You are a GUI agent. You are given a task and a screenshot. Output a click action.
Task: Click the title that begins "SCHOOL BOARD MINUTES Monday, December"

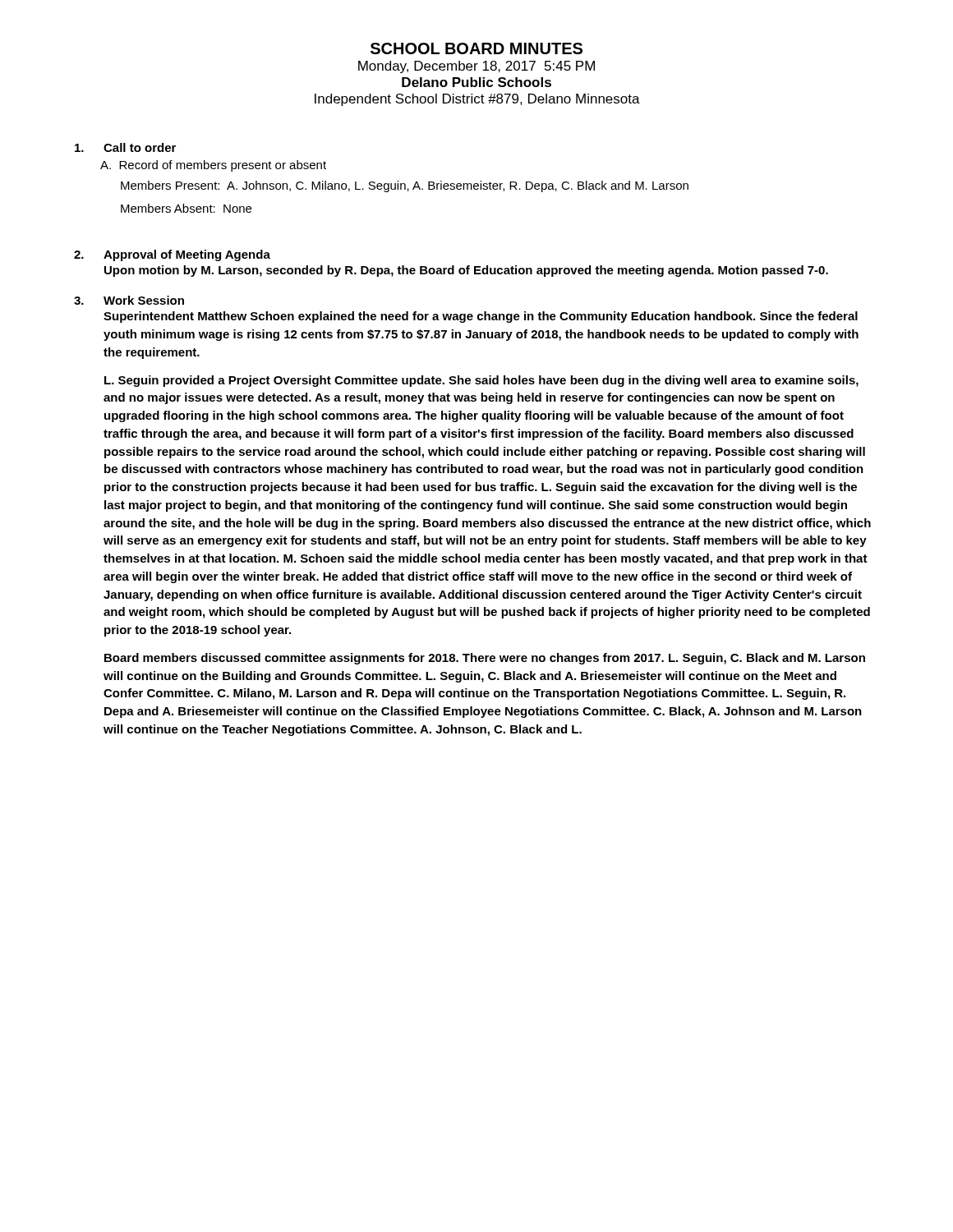(x=476, y=73)
